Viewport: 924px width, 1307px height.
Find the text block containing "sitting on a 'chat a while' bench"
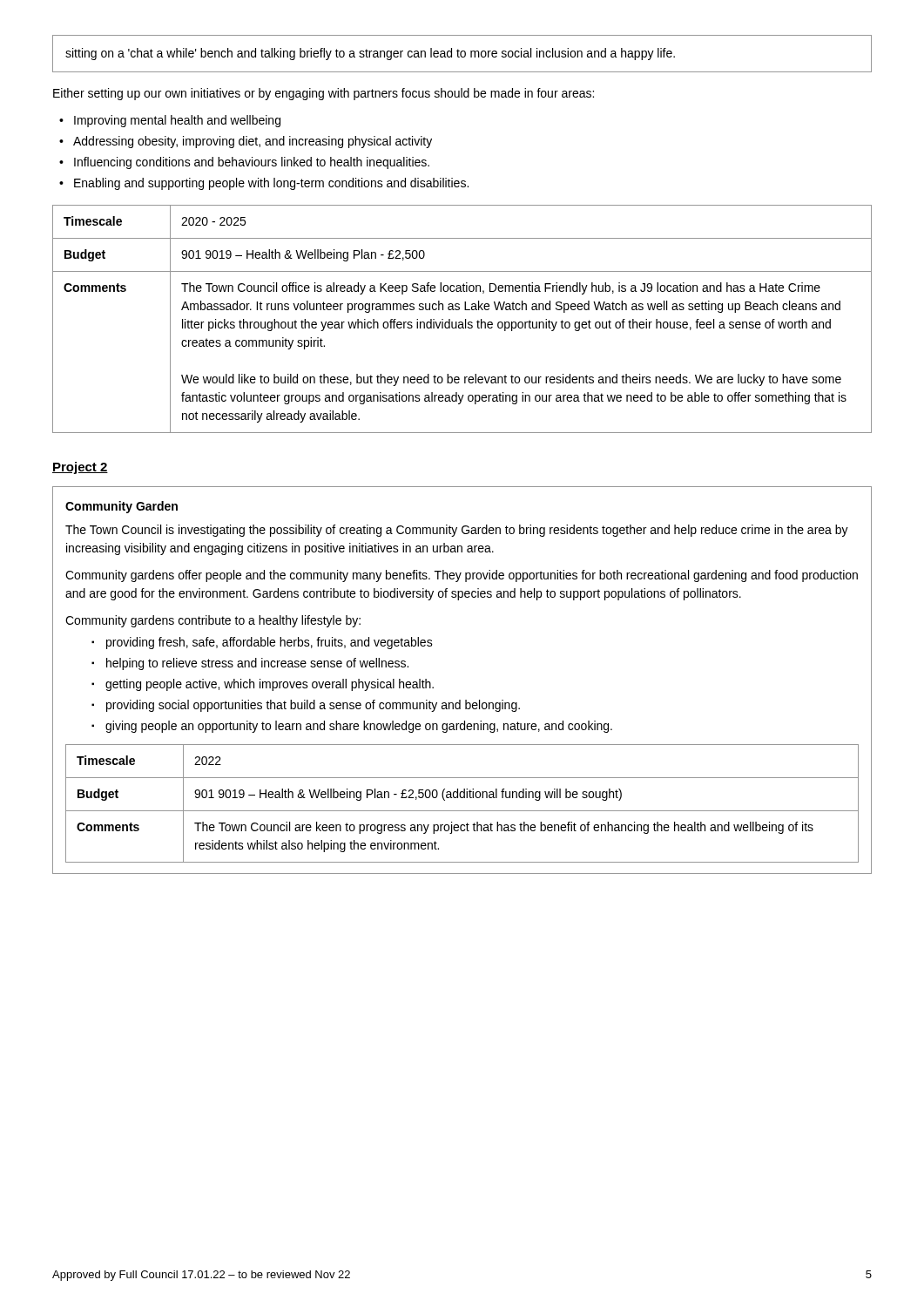[x=371, y=53]
